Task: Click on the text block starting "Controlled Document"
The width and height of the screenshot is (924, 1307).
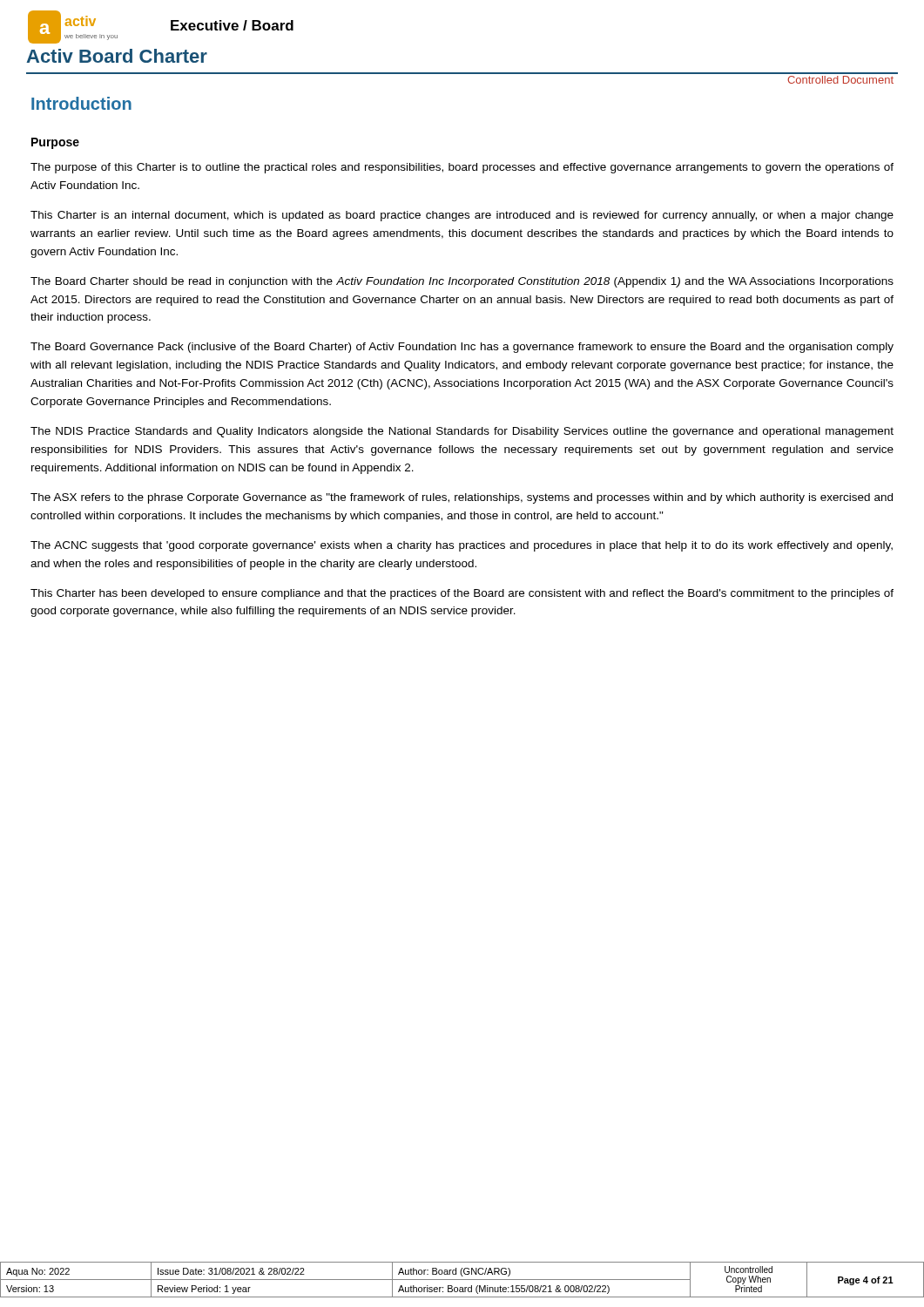Action: pos(840,80)
